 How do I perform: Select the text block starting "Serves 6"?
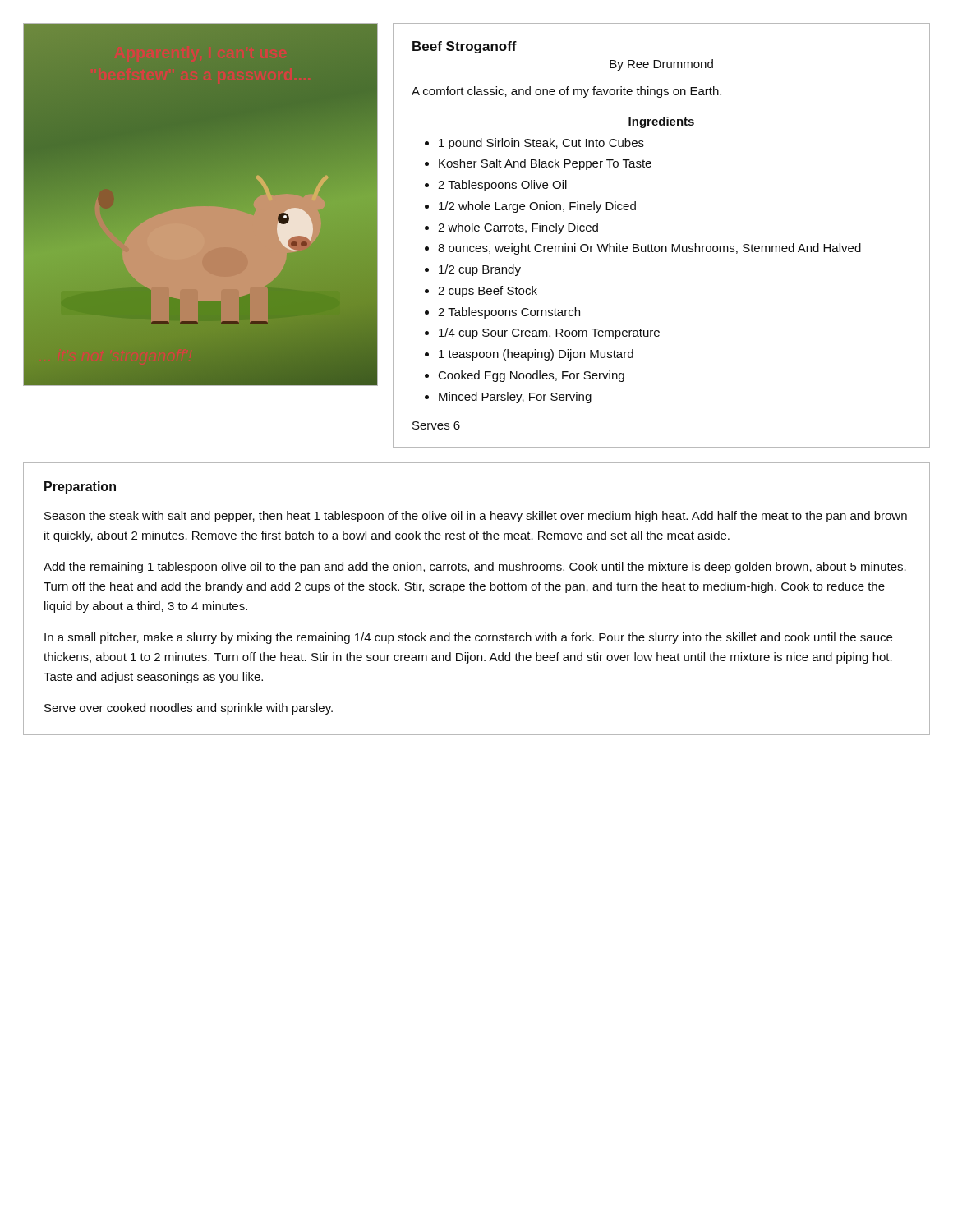436,425
